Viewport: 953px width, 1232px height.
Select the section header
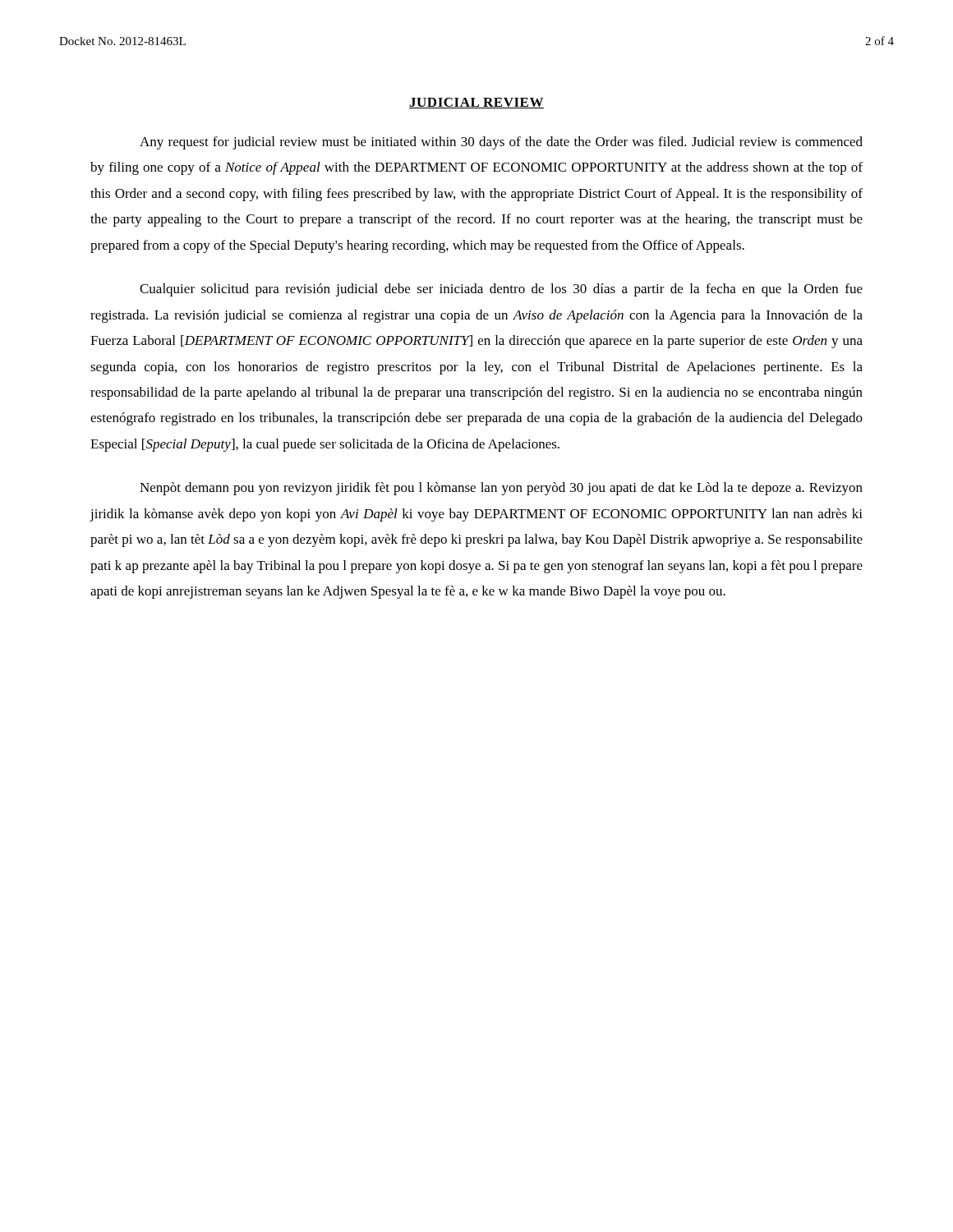(x=476, y=102)
